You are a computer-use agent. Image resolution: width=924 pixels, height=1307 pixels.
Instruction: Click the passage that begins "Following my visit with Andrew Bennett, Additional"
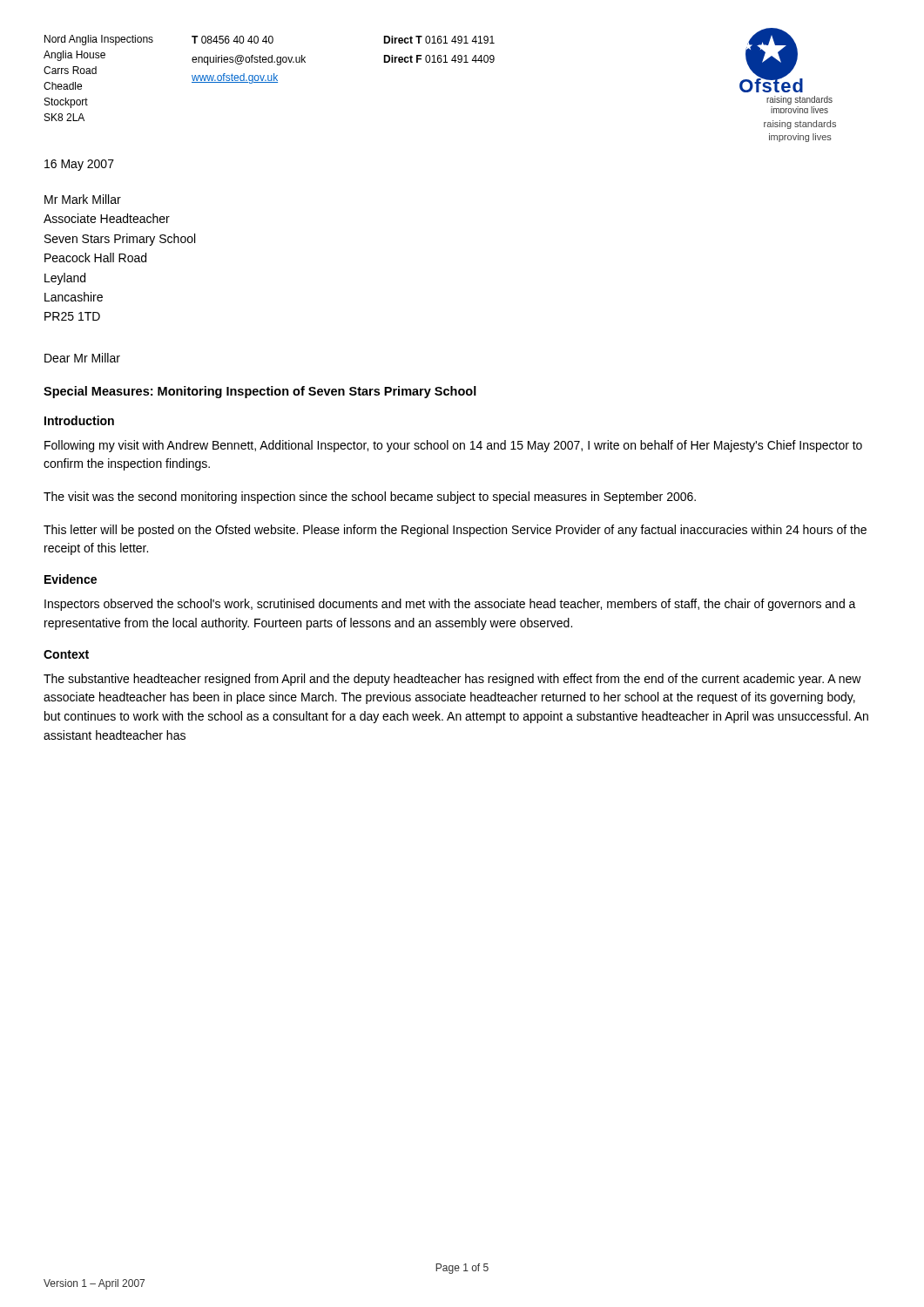pos(453,455)
